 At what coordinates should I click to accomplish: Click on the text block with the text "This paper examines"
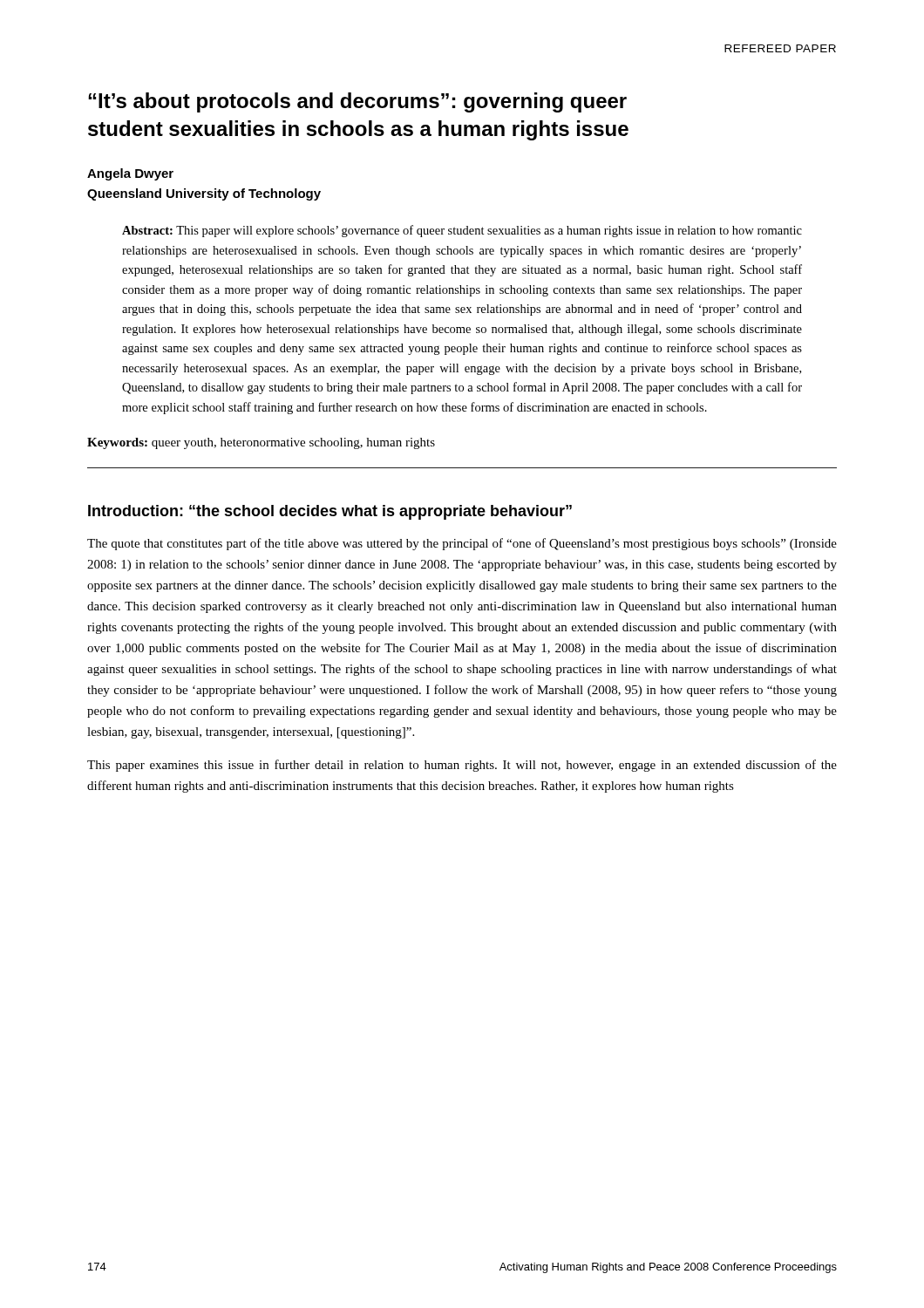point(462,775)
